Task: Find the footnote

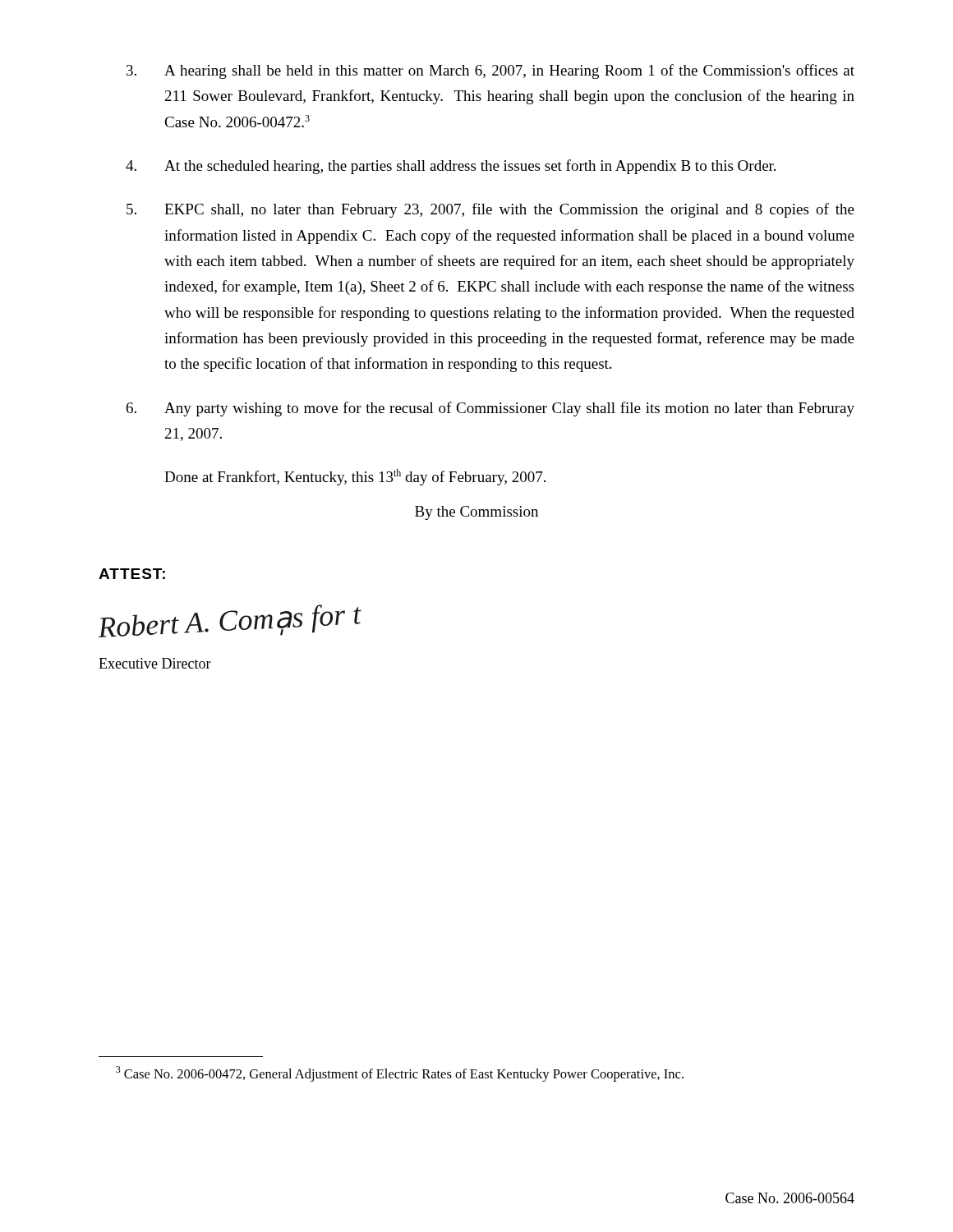Action: [x=391, y=1072]
